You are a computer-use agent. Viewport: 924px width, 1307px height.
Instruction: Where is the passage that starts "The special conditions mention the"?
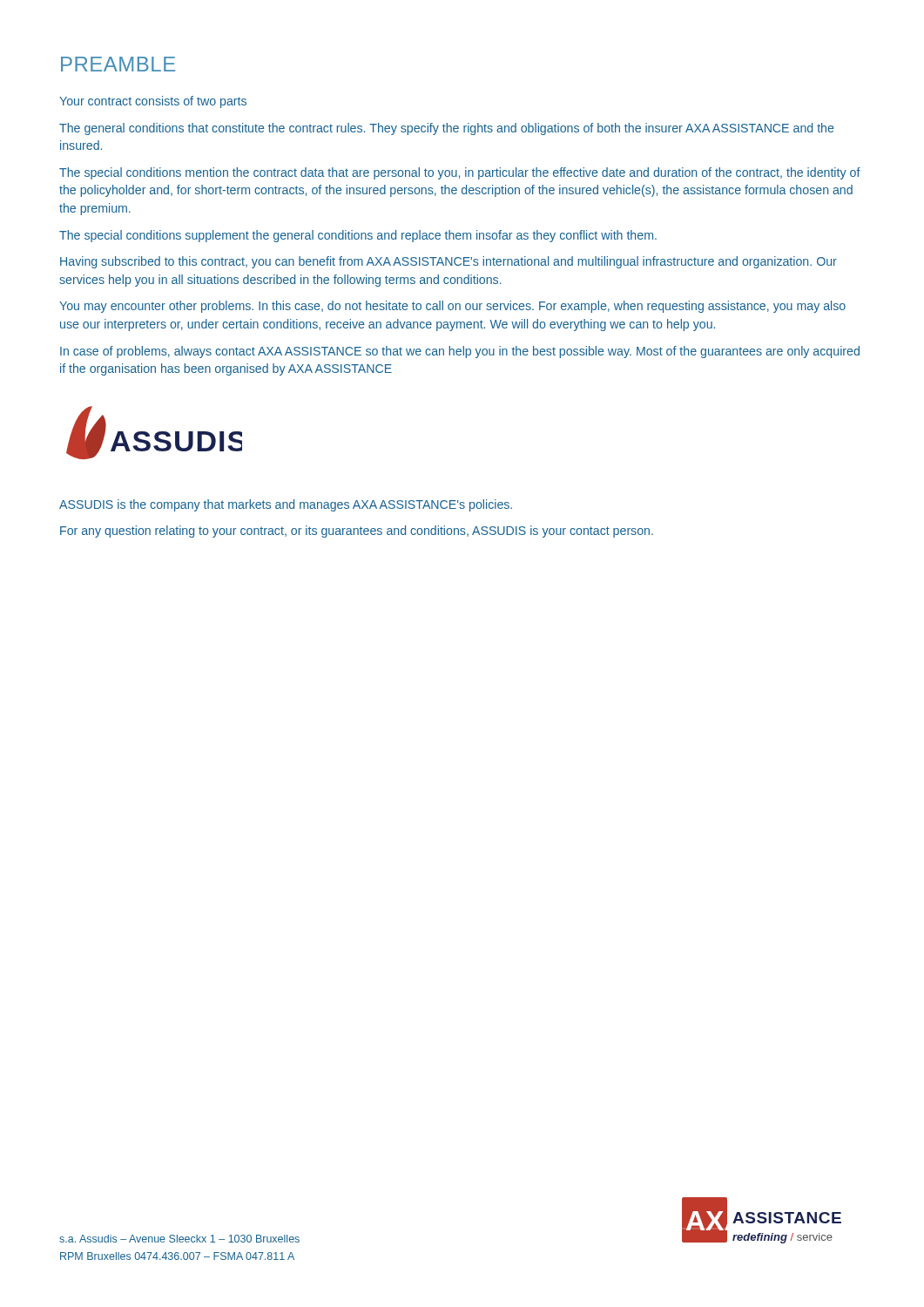[x=462, y=191]
